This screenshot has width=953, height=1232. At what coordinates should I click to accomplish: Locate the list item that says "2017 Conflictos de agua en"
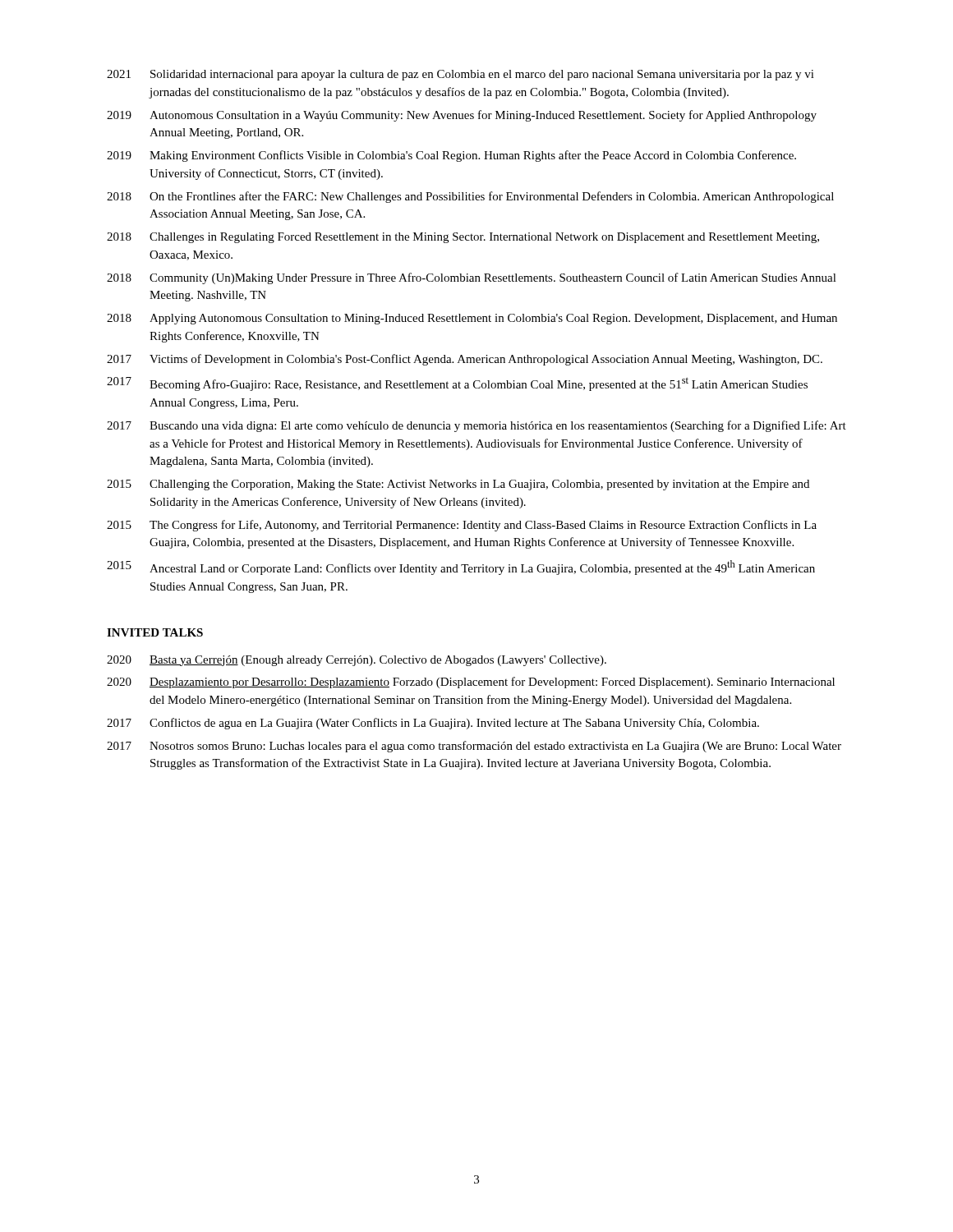(476, 723)
